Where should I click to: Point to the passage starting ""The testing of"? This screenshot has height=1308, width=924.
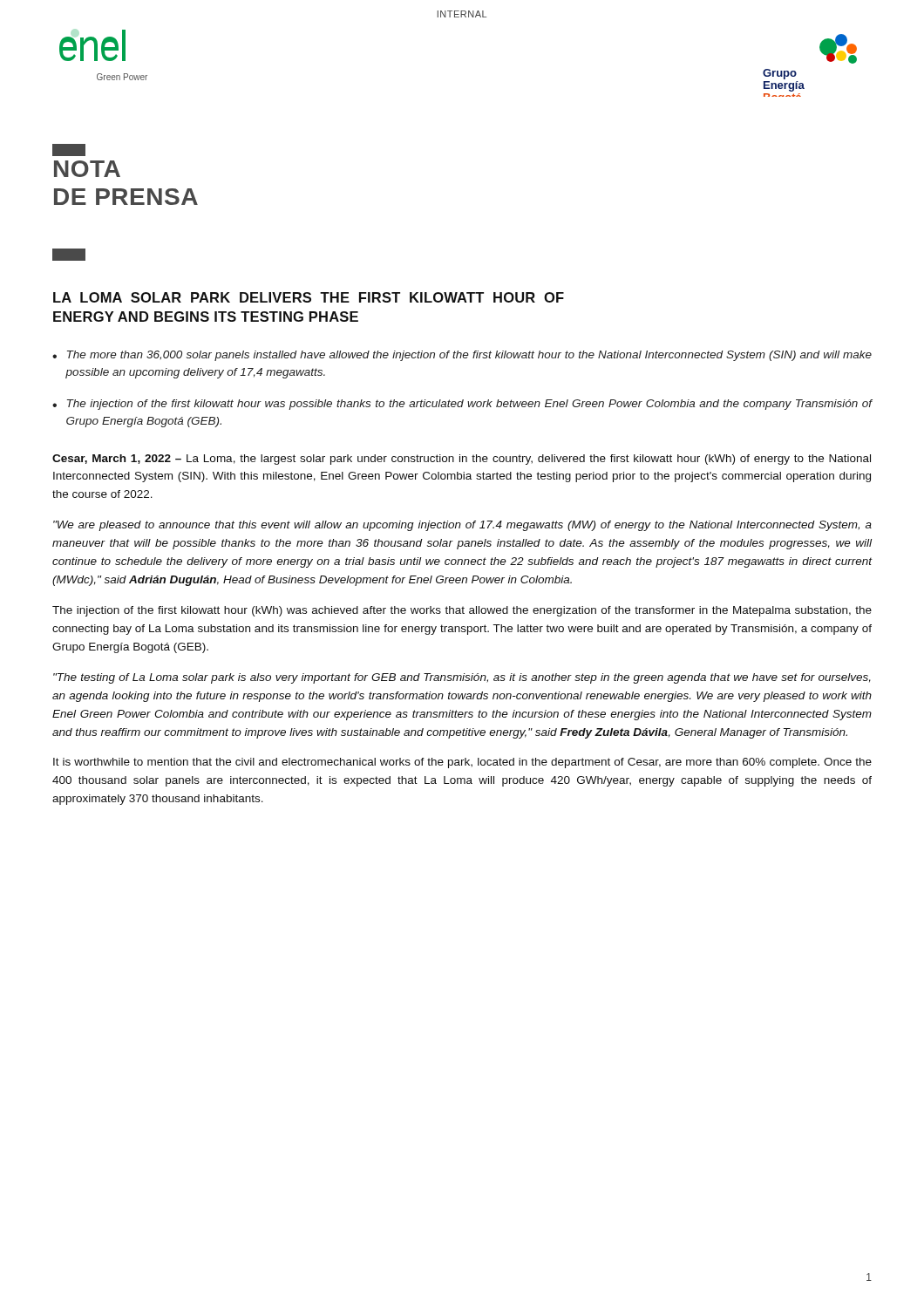(462, 704)
